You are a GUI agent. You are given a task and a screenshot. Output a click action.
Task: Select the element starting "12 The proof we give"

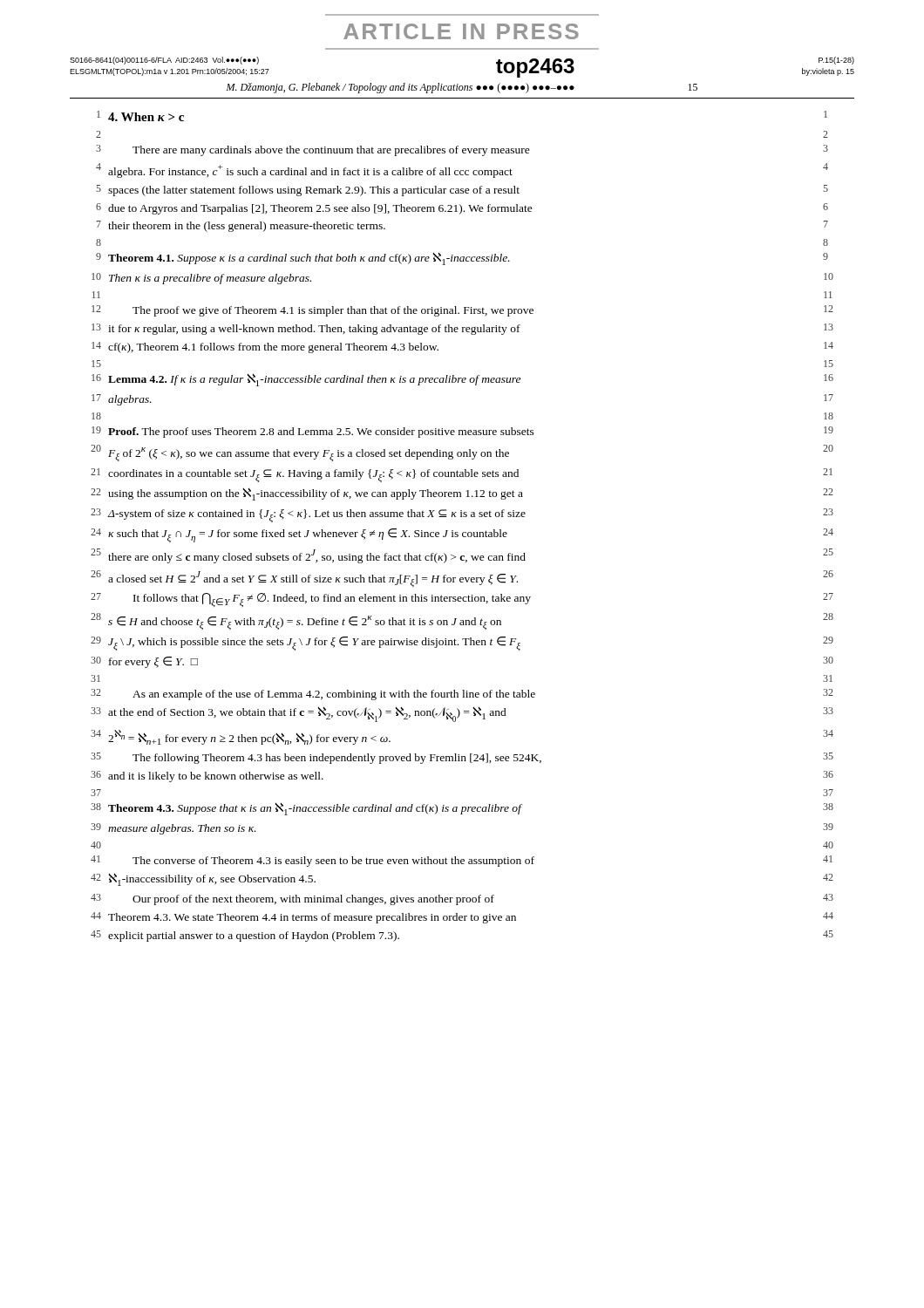point(462,329)
